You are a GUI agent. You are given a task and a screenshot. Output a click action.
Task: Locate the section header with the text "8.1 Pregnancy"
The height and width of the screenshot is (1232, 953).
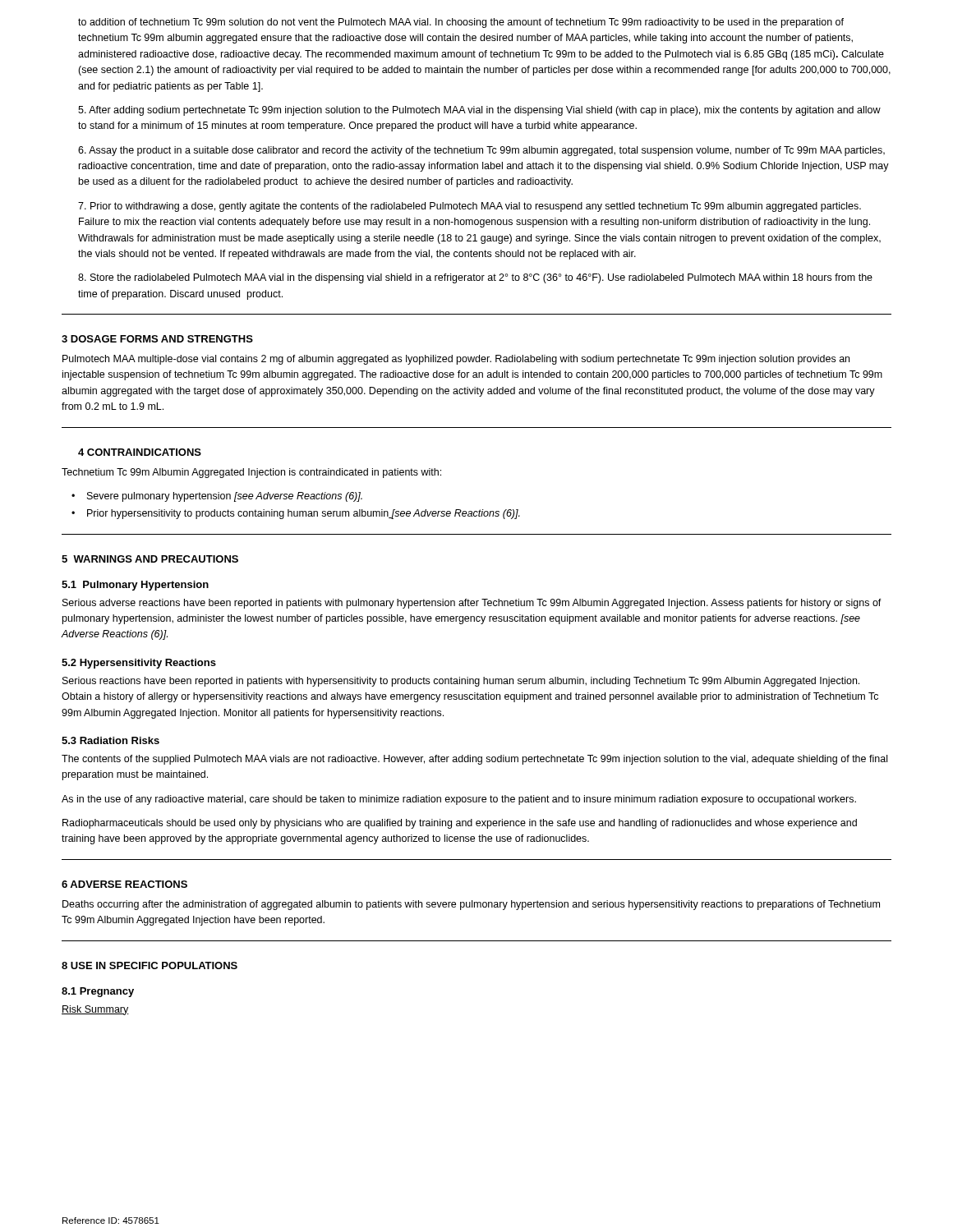click(98, 991)
